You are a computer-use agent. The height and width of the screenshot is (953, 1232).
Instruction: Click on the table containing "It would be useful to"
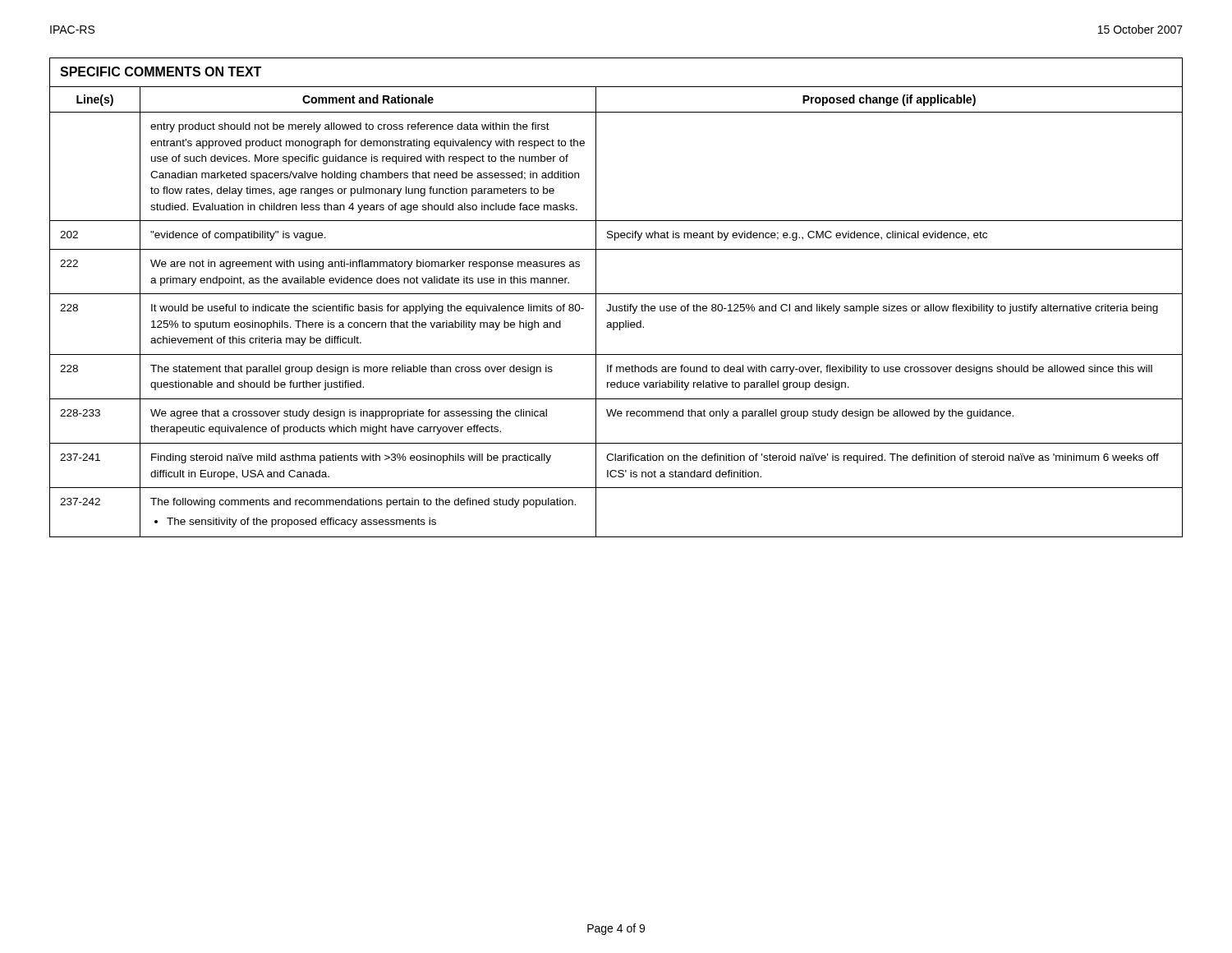pos(616,312)
